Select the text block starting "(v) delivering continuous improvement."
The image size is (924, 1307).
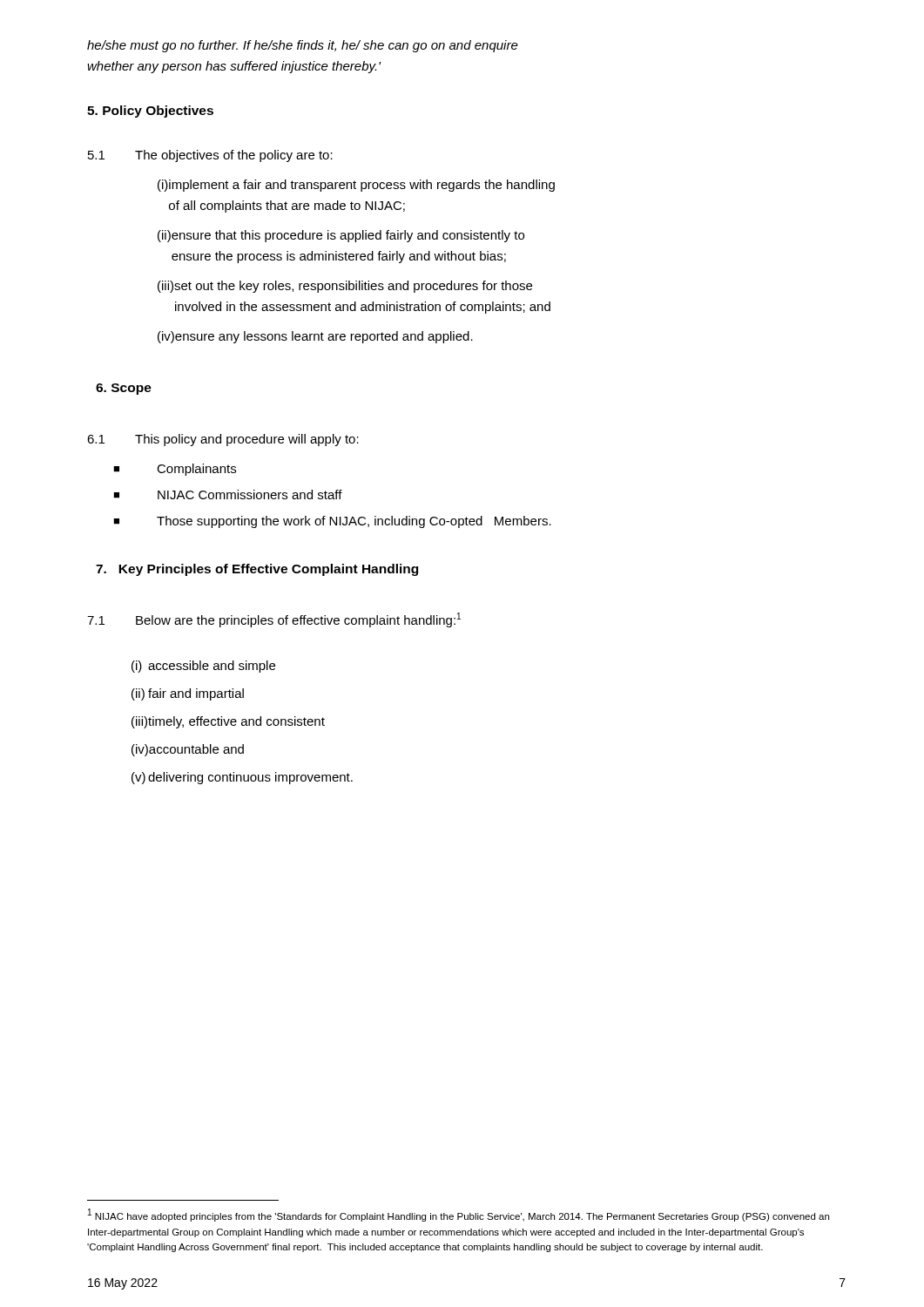(242, 778)
